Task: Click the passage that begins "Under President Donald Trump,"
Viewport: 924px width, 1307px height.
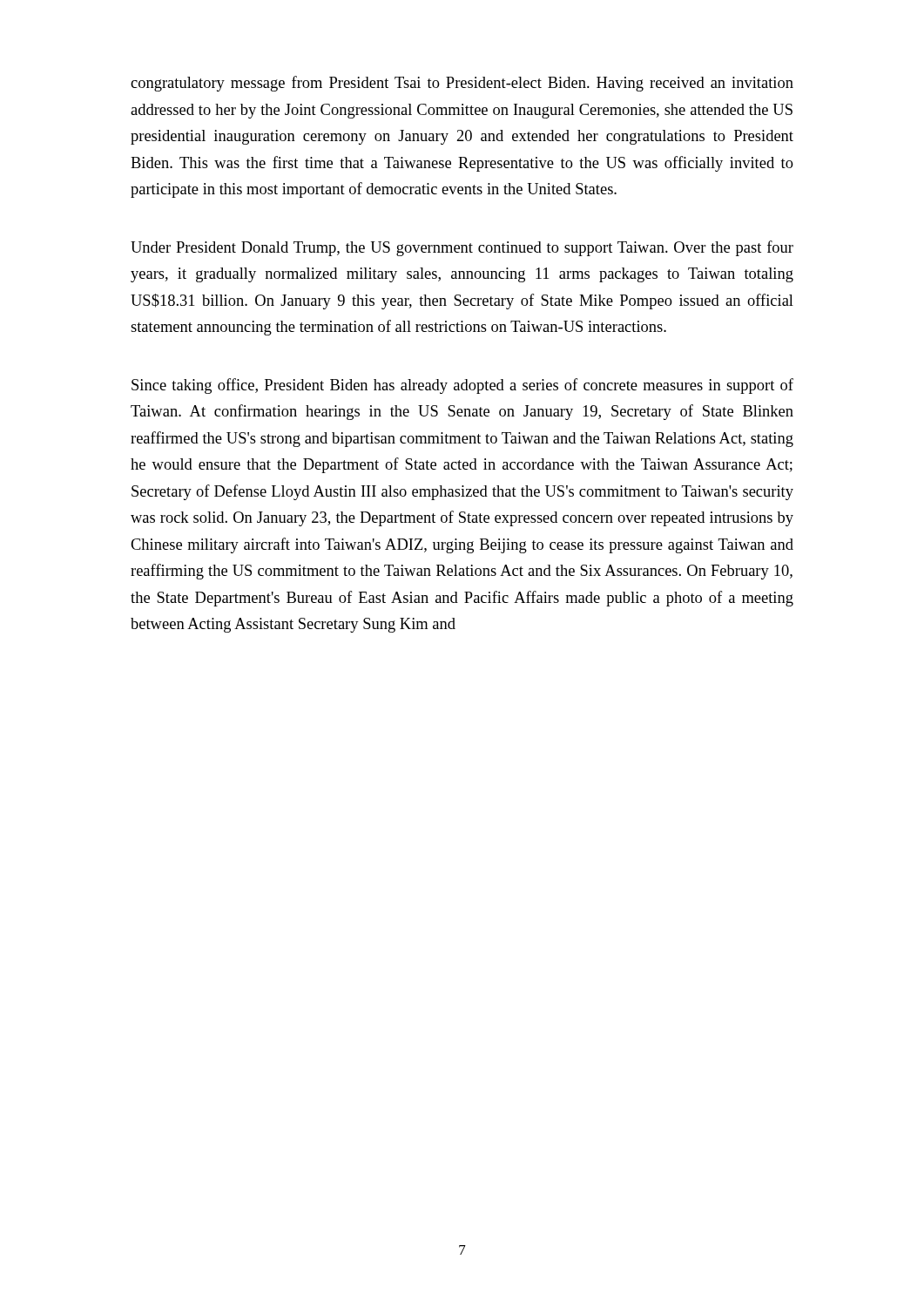Action: [x=462, y=287]
